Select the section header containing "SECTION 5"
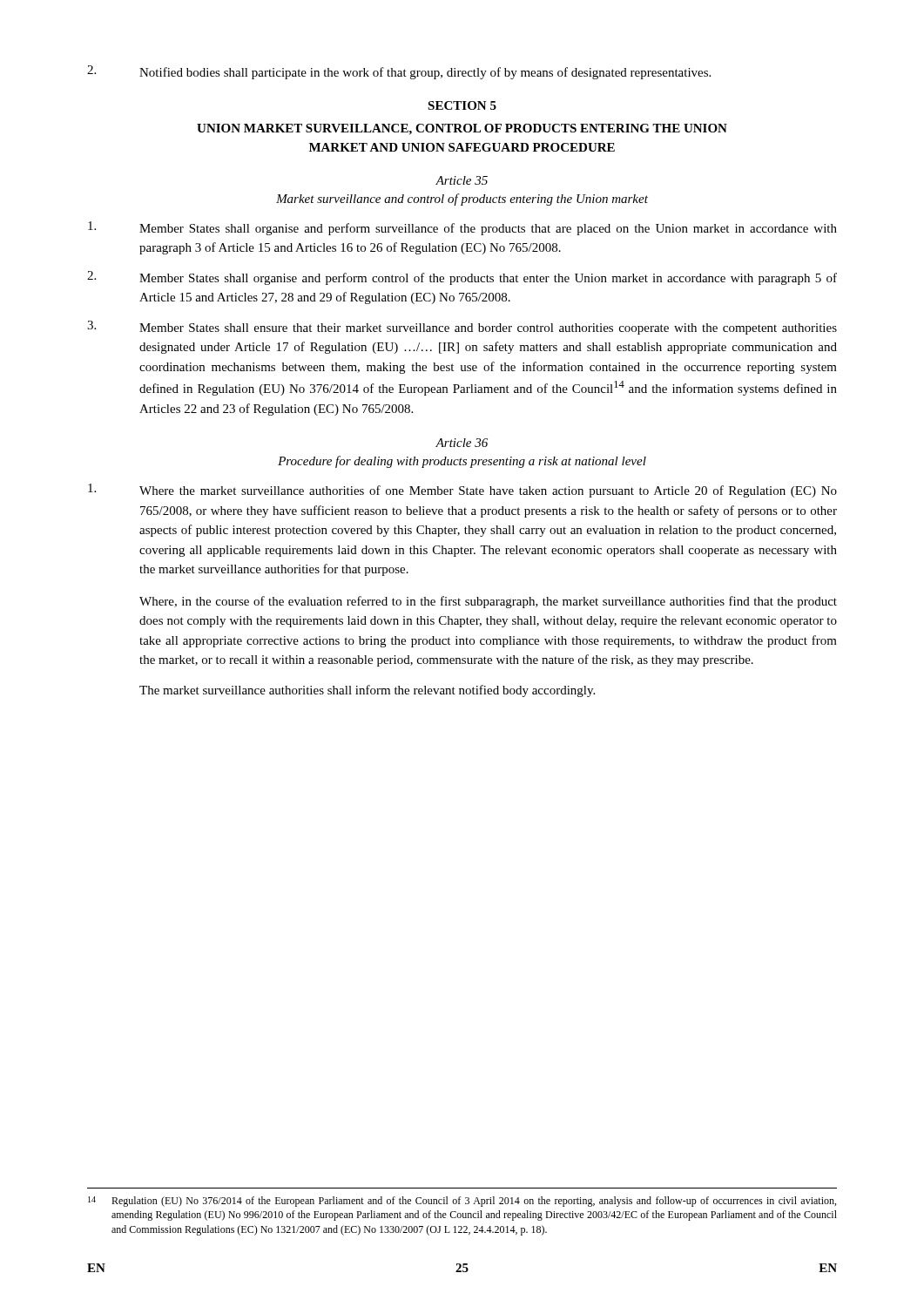The height and width of the screenshot is (1307, 924). [x=462, y=105]
